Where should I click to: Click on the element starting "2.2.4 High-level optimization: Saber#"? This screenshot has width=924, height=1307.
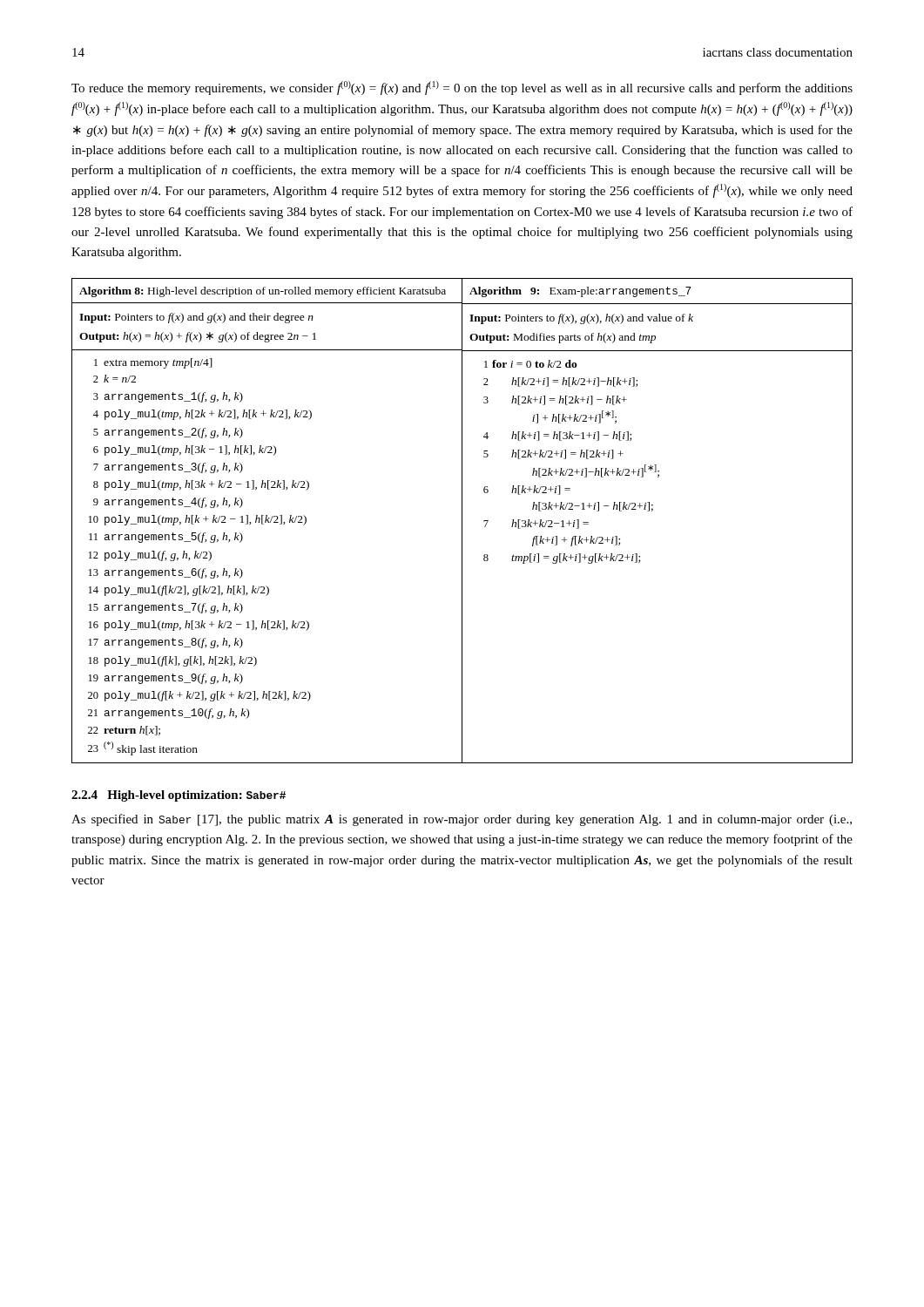[x=179, y=795]
